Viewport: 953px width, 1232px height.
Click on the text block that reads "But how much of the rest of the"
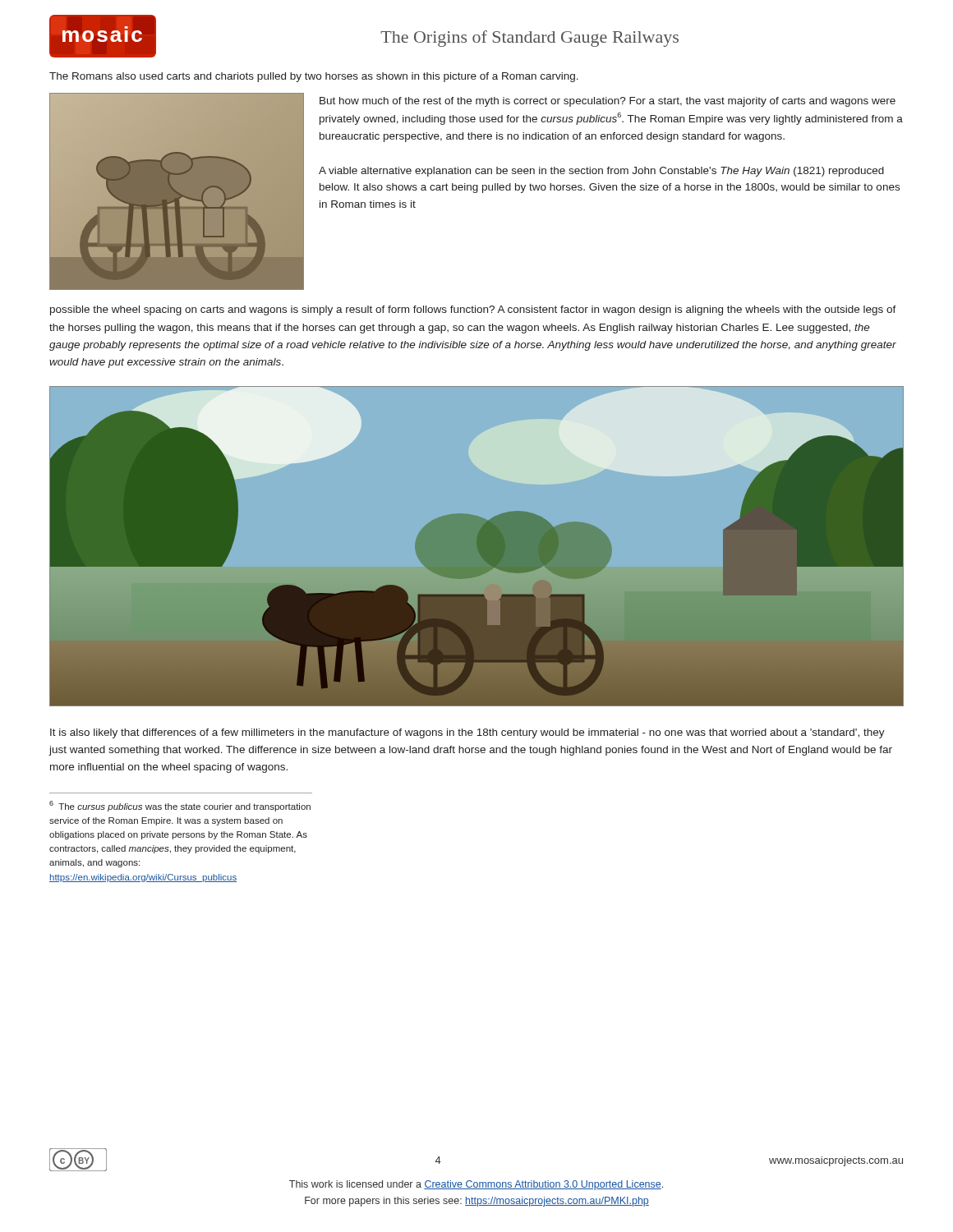[x=608, y=102]
